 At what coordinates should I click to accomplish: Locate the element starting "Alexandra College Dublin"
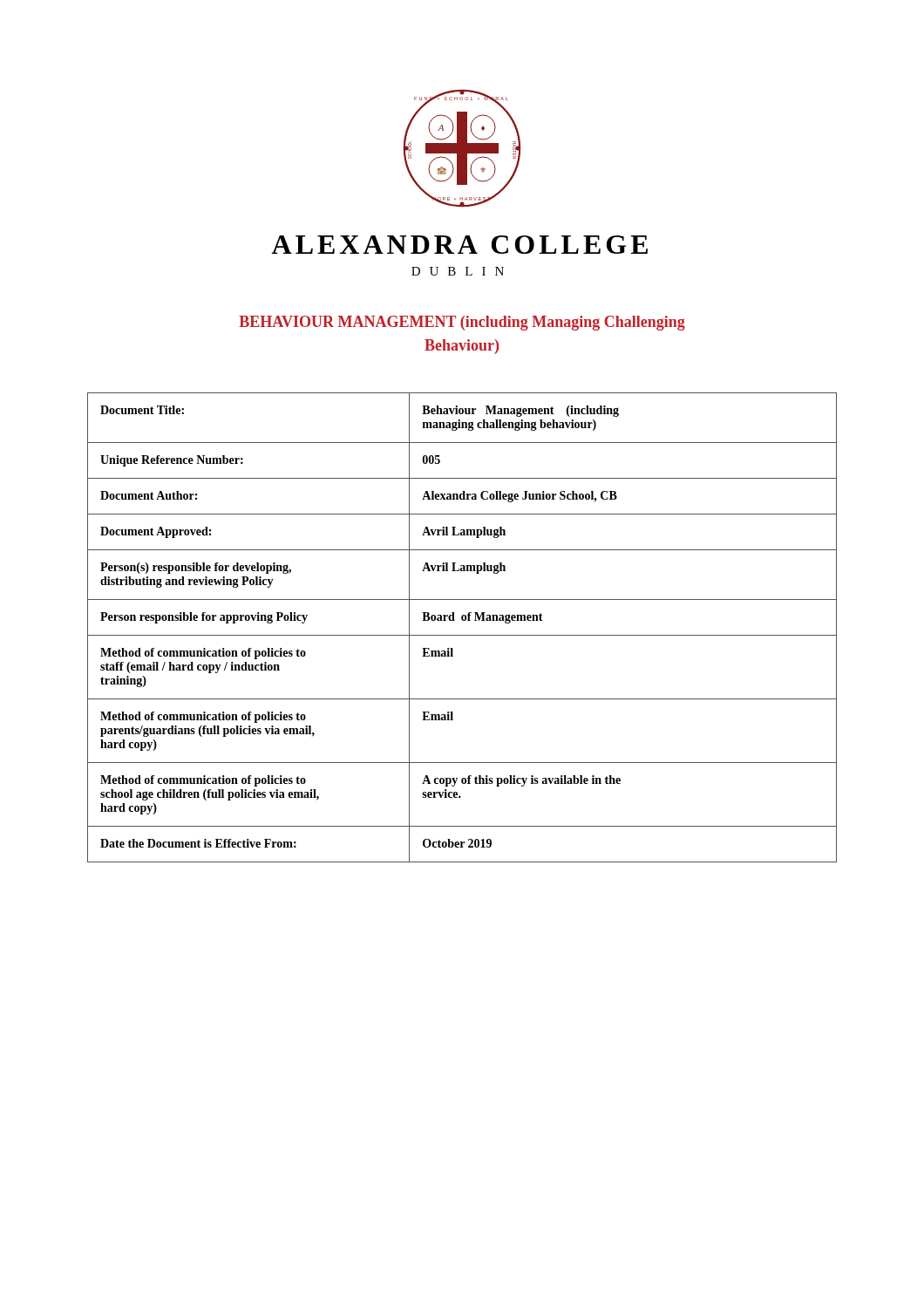[x=462, y=254]
